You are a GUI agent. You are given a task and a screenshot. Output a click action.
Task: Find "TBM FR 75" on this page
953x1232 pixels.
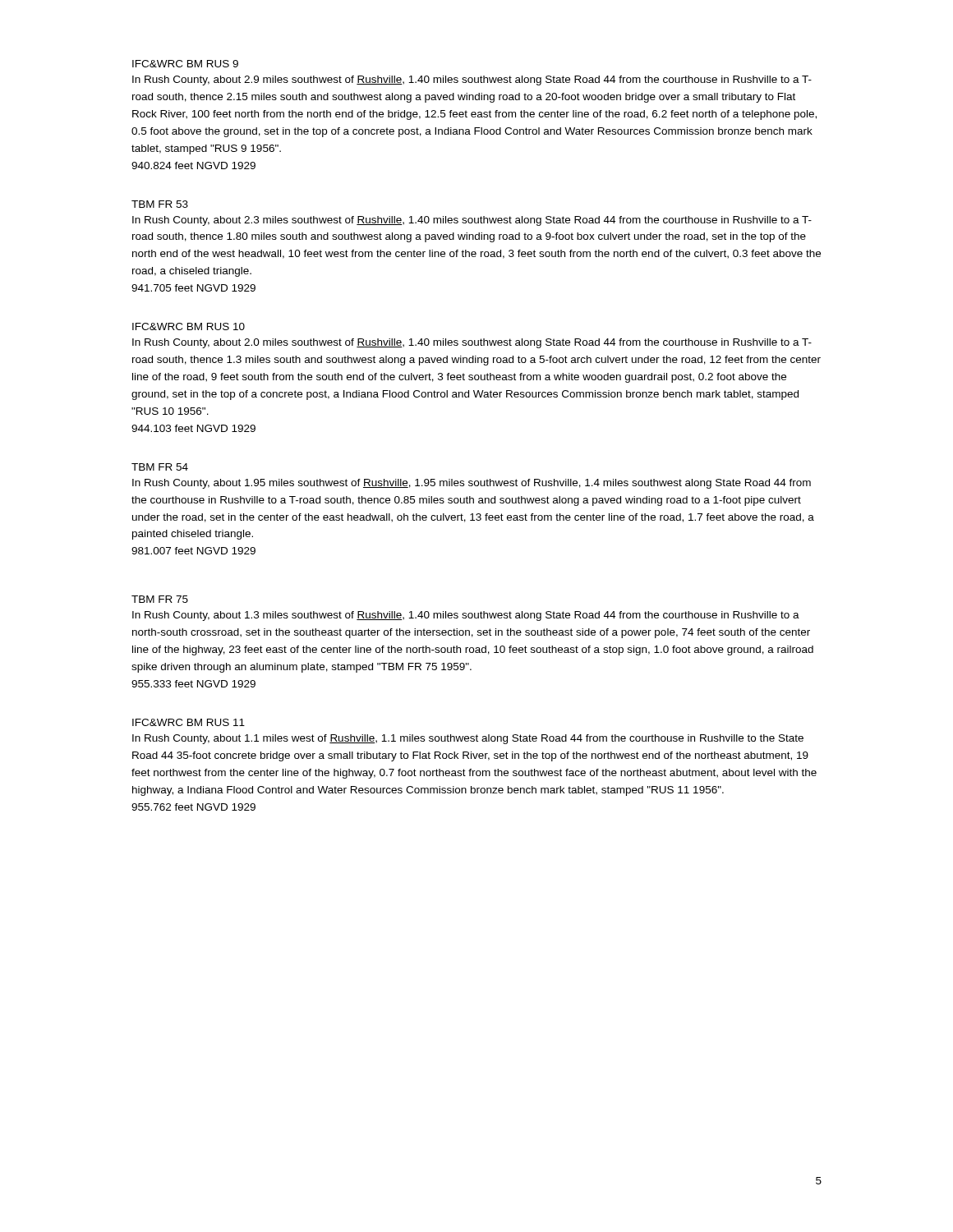[160, 599]
